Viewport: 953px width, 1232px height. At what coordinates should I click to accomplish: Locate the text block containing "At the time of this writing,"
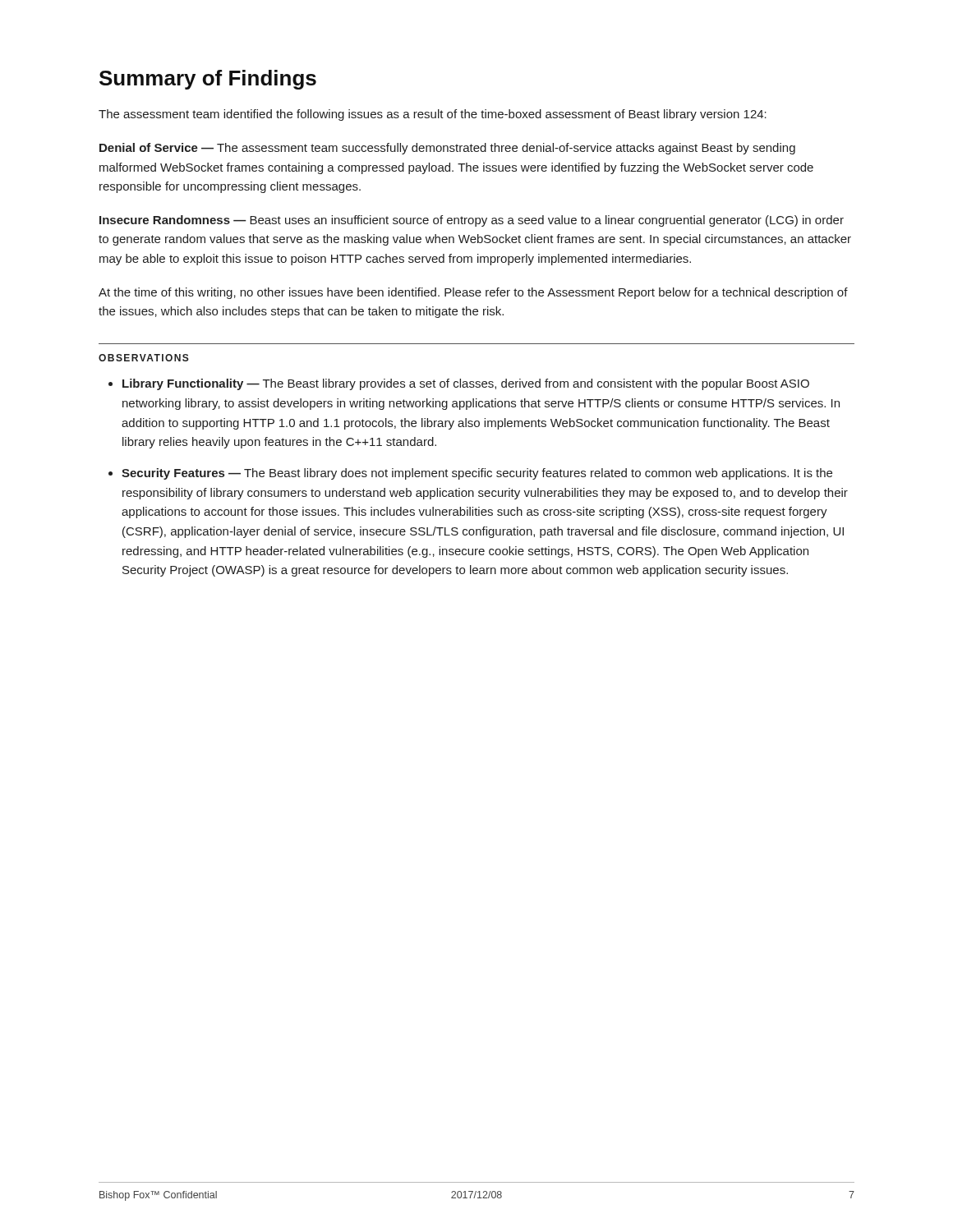point(473,301)
